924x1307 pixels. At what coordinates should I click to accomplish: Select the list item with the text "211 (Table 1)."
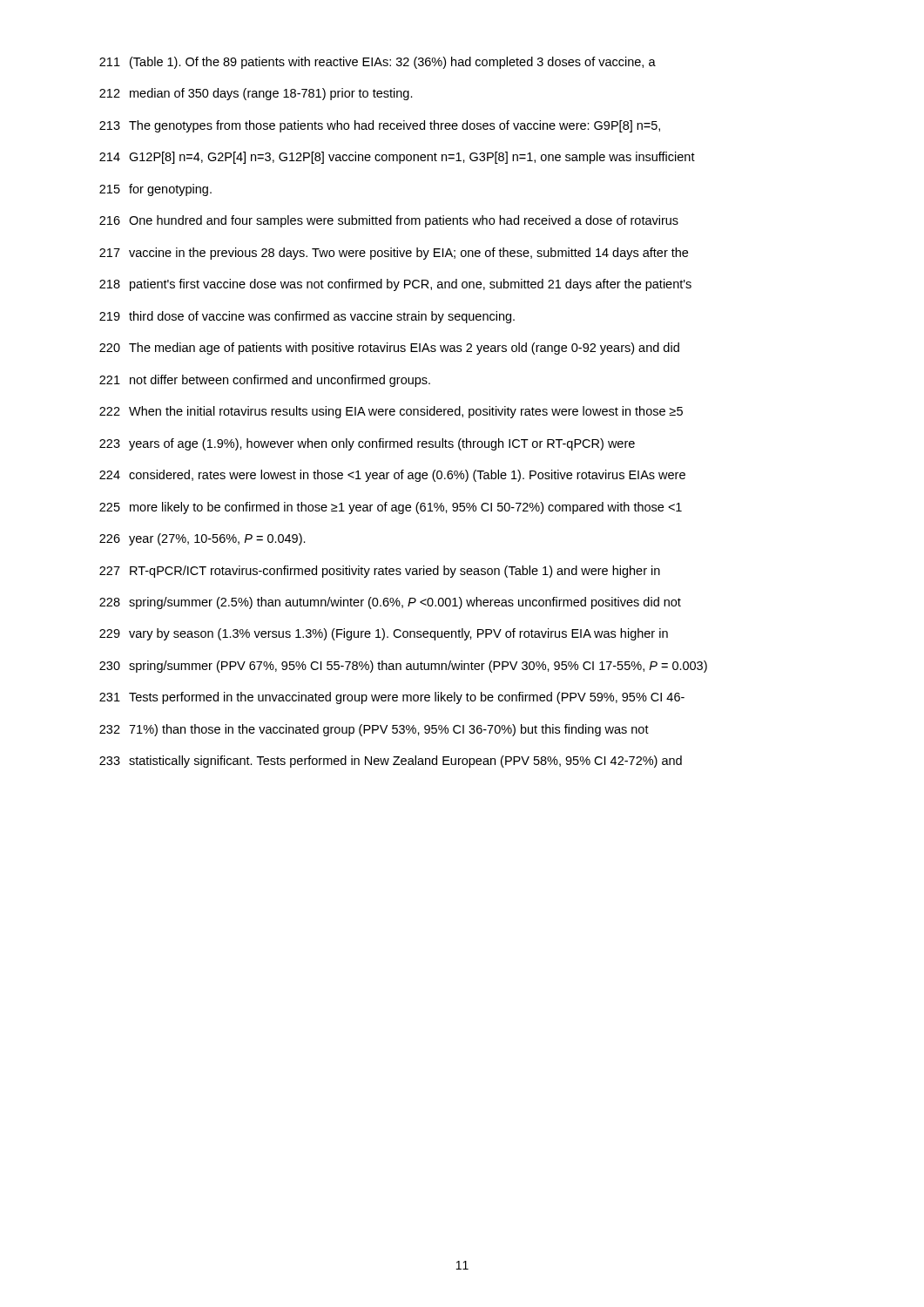point(470,62)
